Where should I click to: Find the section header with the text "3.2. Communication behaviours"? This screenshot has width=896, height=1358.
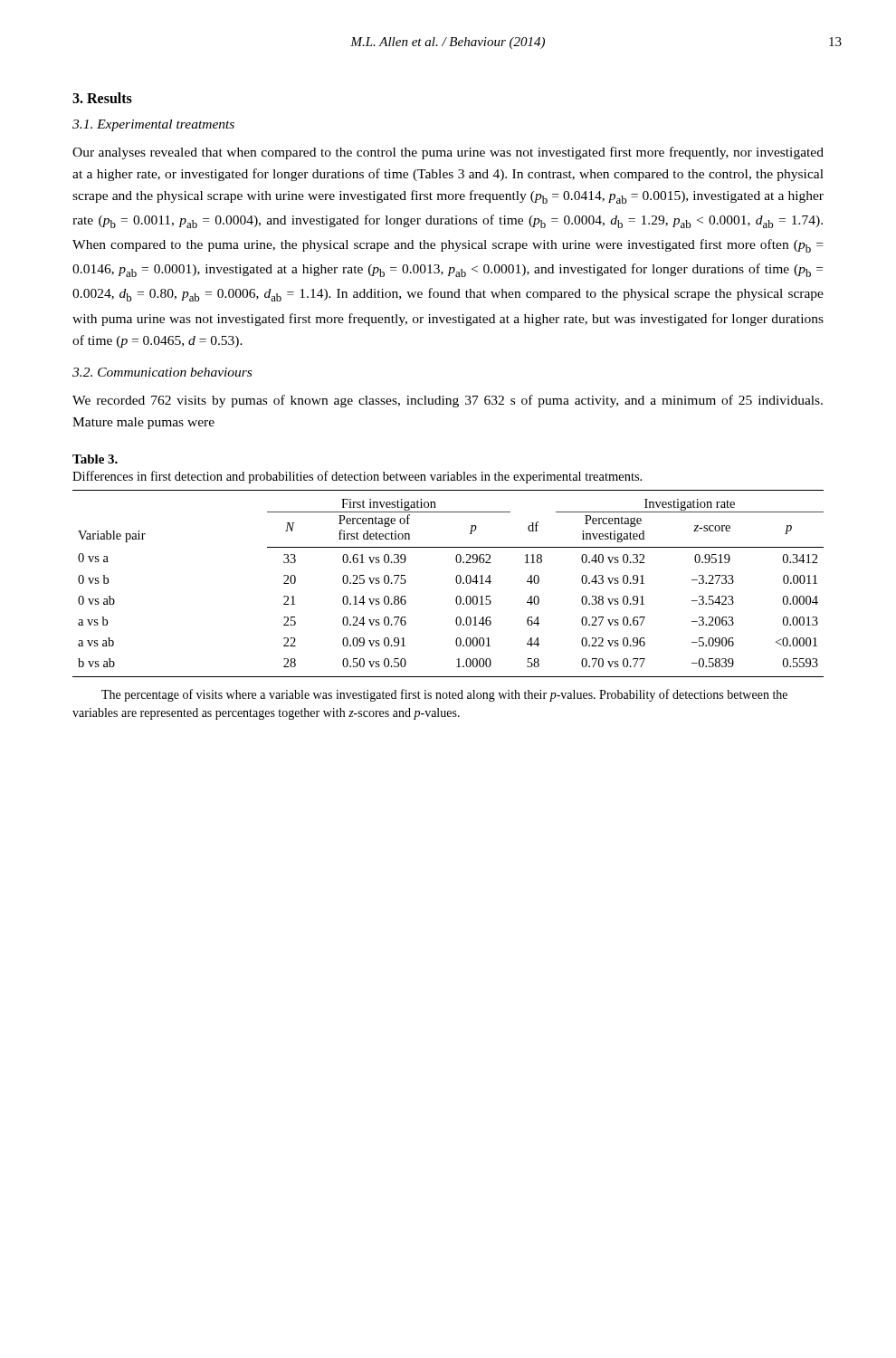[162, 371]
